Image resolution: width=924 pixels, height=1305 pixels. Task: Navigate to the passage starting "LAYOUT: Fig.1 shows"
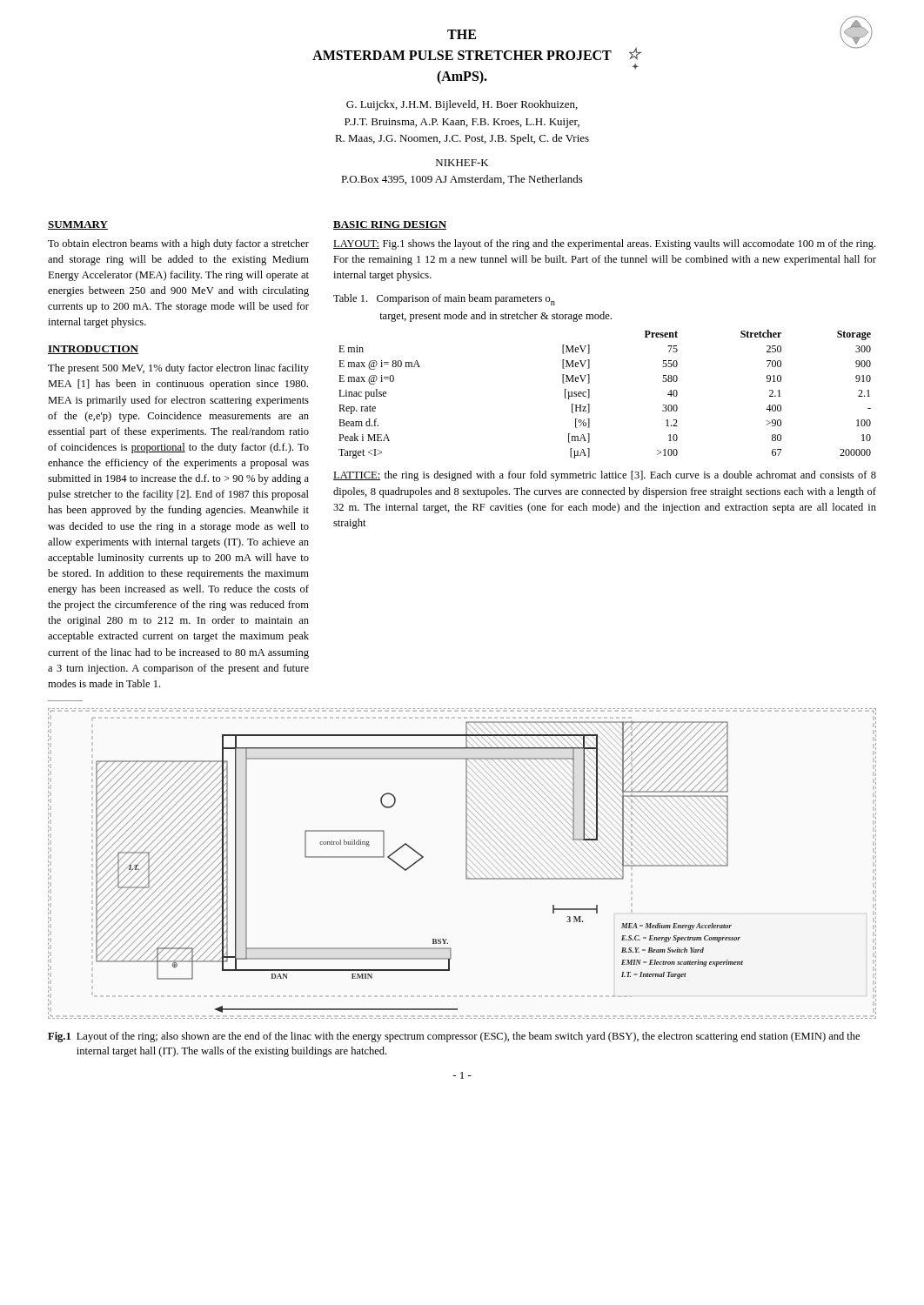pos(605,259)
